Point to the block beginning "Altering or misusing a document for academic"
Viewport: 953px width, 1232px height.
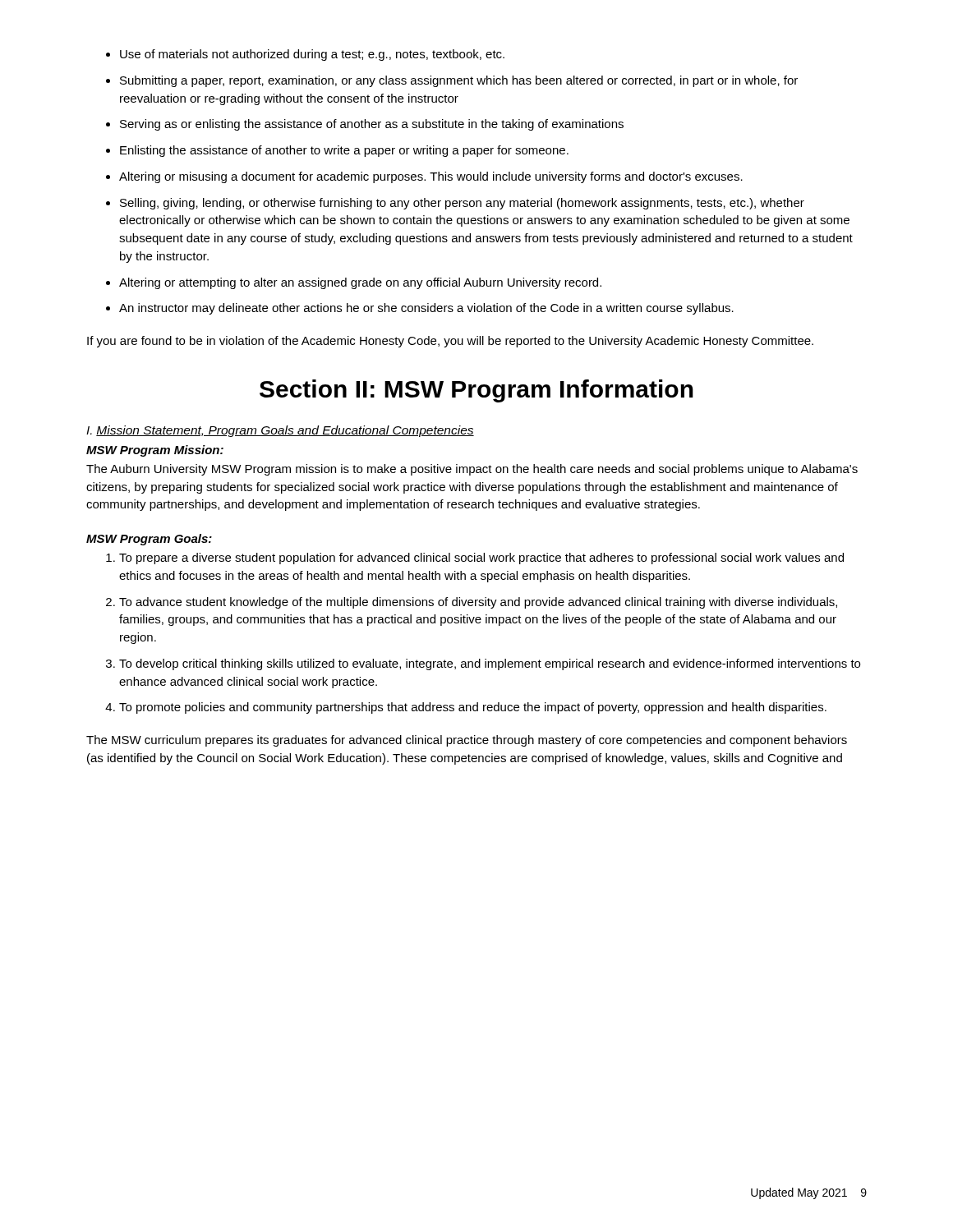[476, 176]
